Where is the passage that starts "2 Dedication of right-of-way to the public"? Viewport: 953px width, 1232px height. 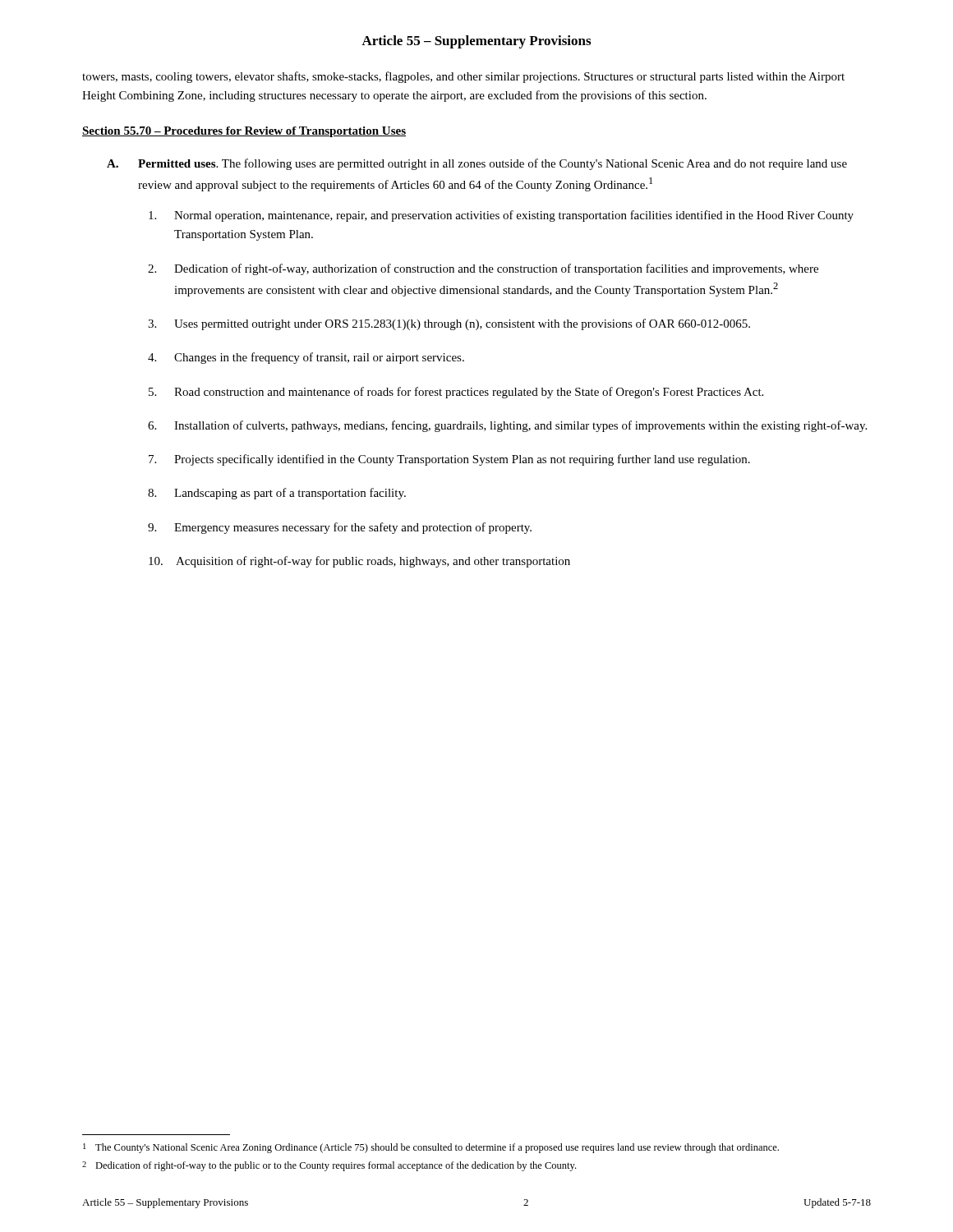(329, 1165)
